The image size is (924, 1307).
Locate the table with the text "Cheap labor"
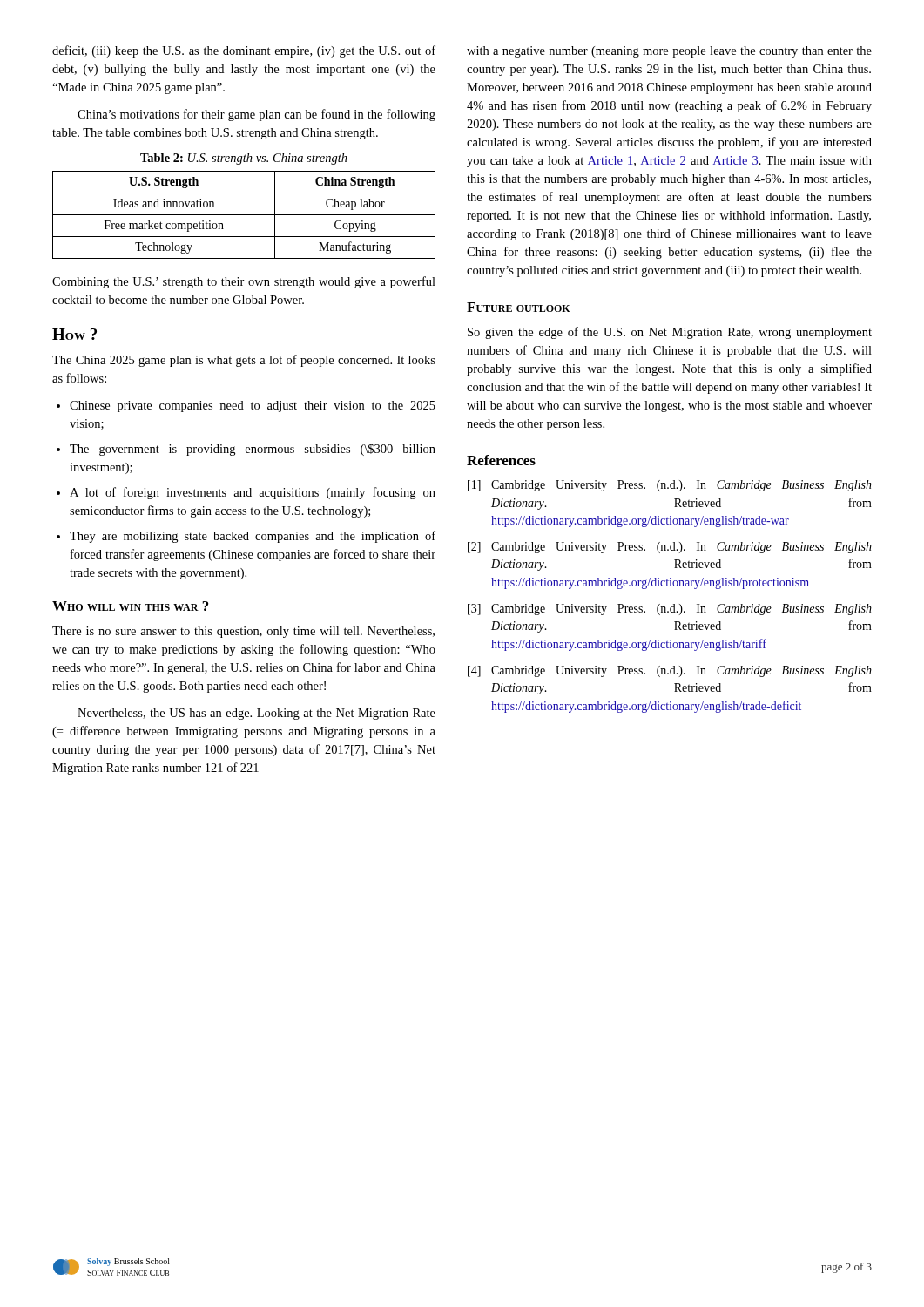(x=244, y=215)
